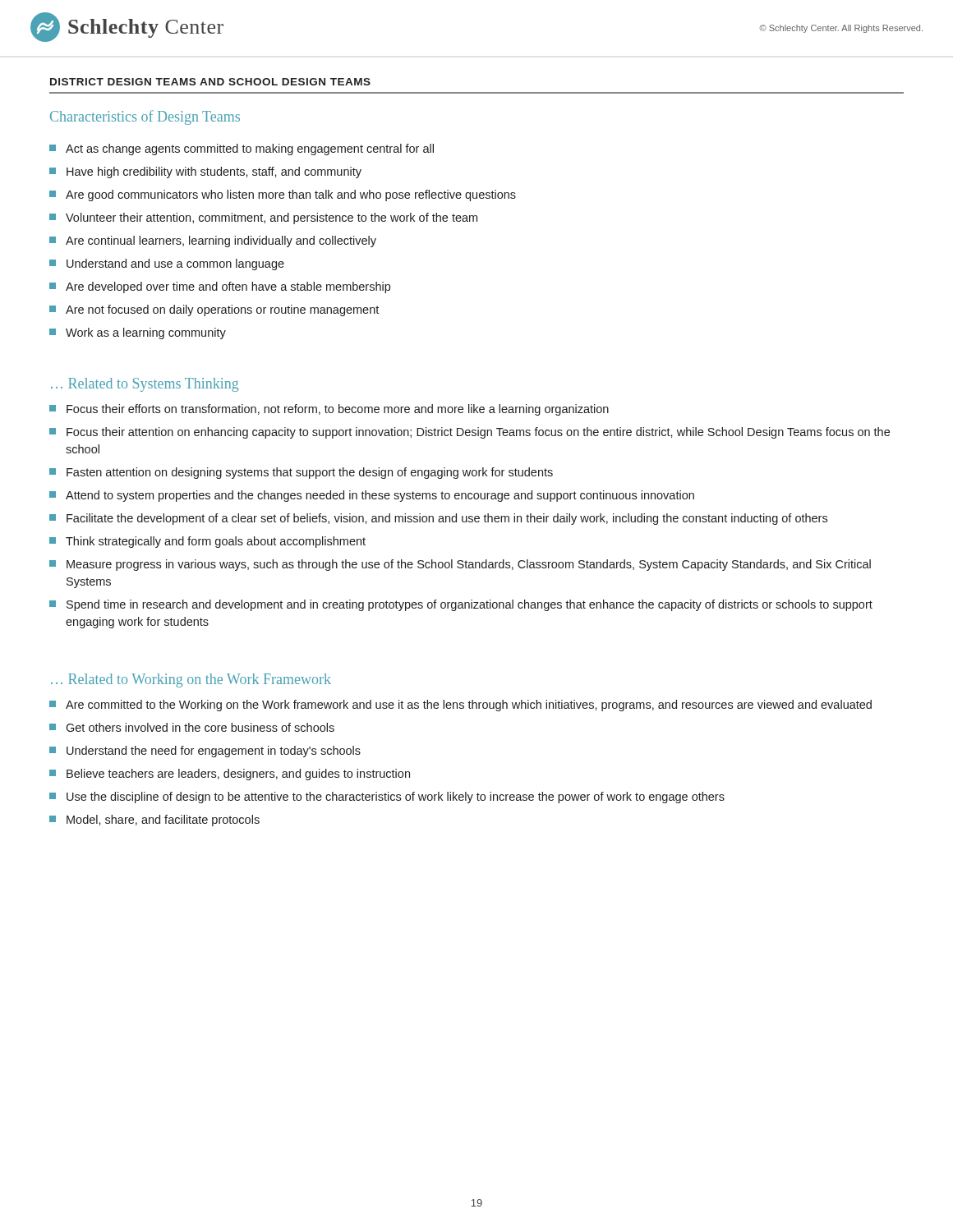The width and height of the screenshot is (953, 1232).
Task: Point to the block beginning "Are committed to the"
Action: pyautogui.click(x=476, y=705)
